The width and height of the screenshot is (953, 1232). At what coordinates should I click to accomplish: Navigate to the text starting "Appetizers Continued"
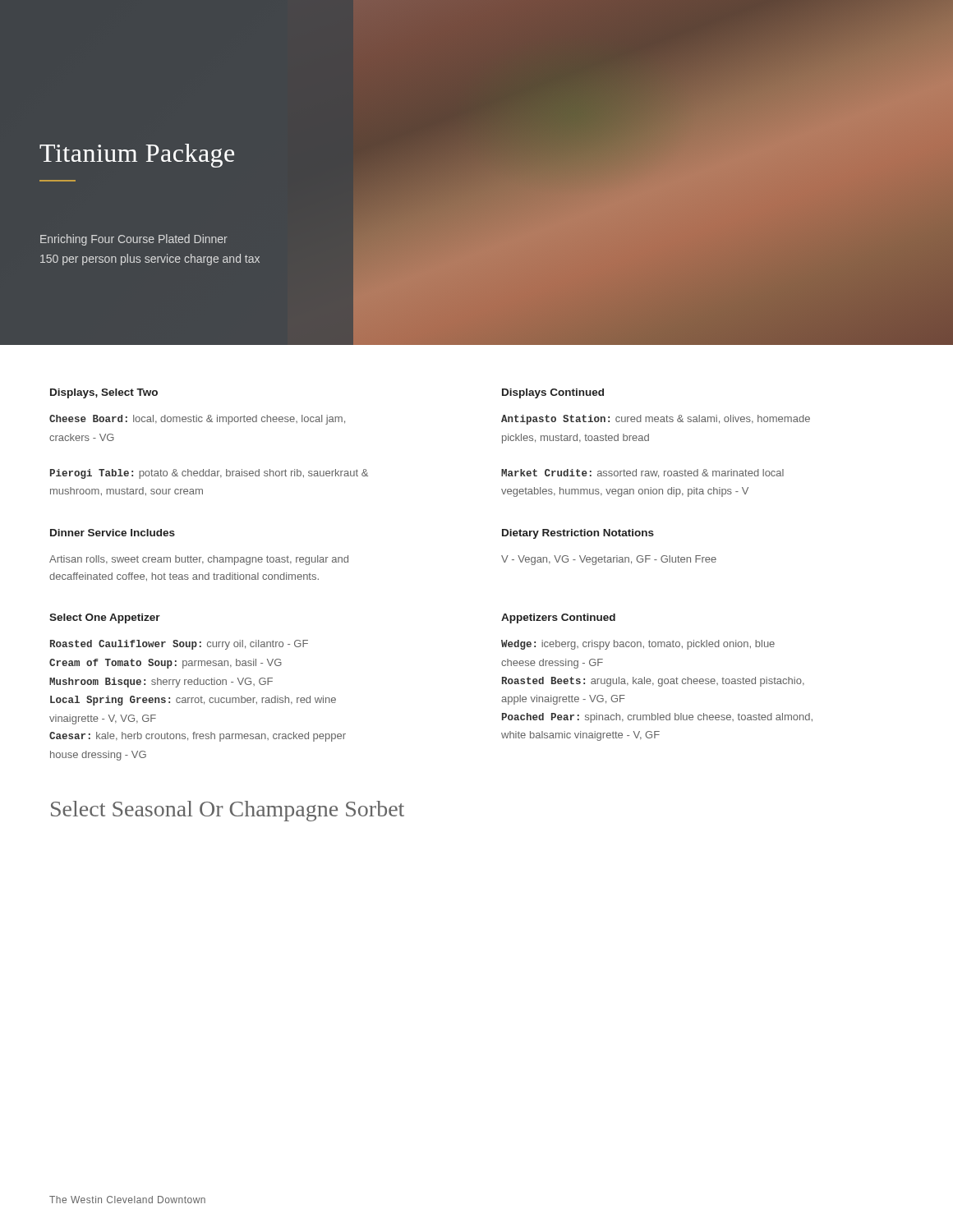coord(558,618)
